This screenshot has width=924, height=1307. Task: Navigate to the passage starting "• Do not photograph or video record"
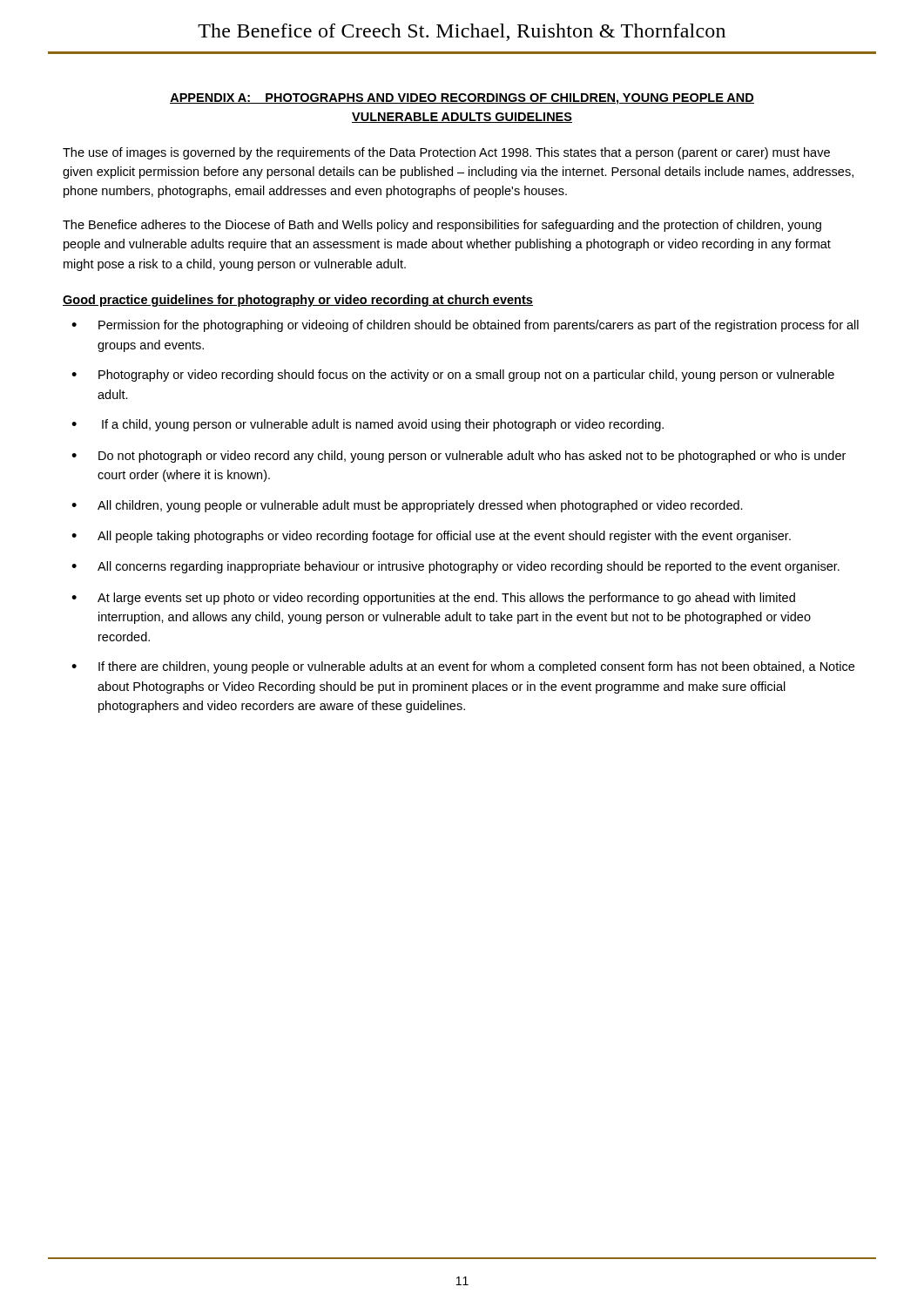466,465
